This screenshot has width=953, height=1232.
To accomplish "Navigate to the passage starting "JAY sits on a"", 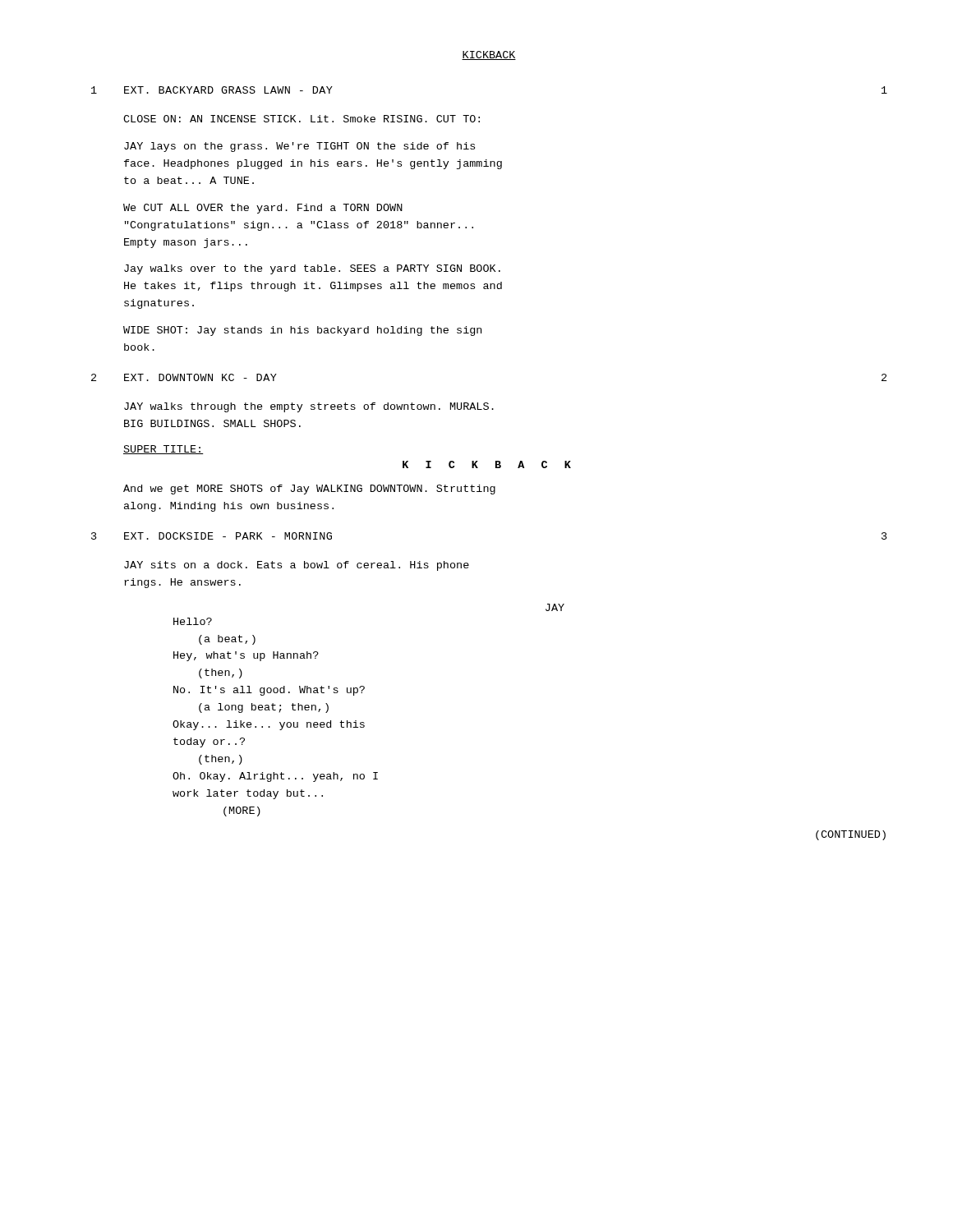I will pos(296,574).
